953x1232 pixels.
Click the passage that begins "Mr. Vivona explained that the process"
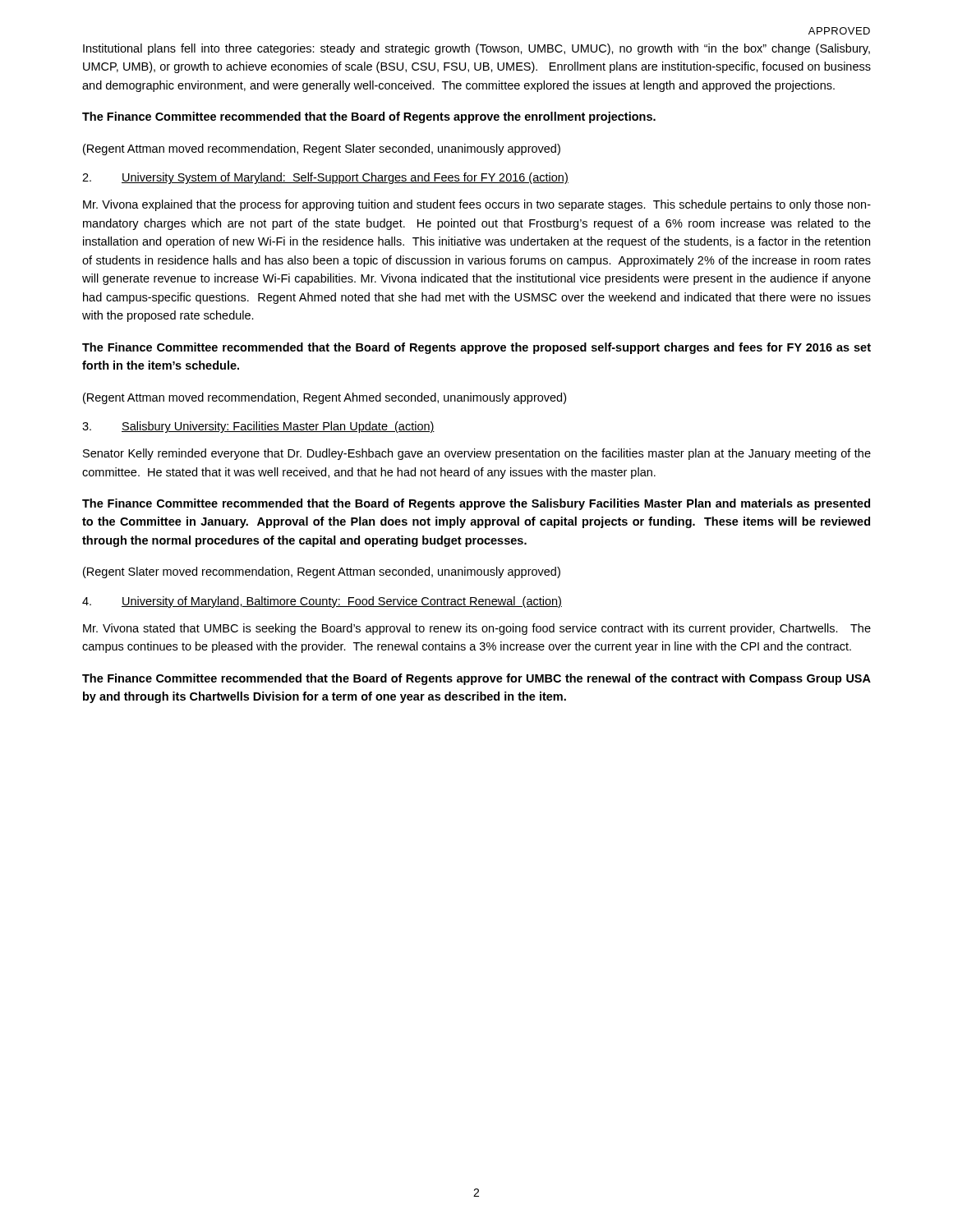[476, 260]
